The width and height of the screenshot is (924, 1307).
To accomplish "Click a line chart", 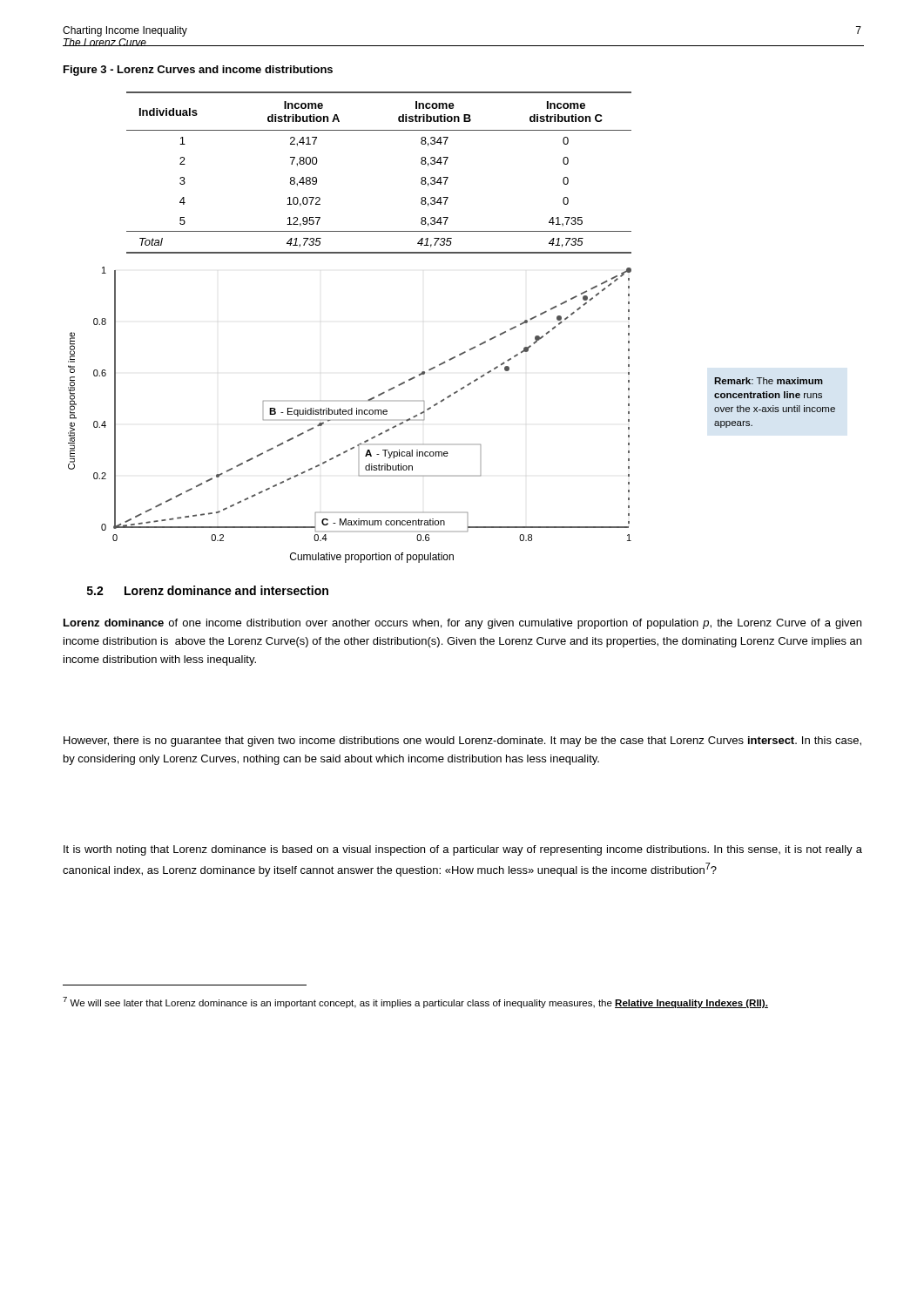I will pos(394,415).
